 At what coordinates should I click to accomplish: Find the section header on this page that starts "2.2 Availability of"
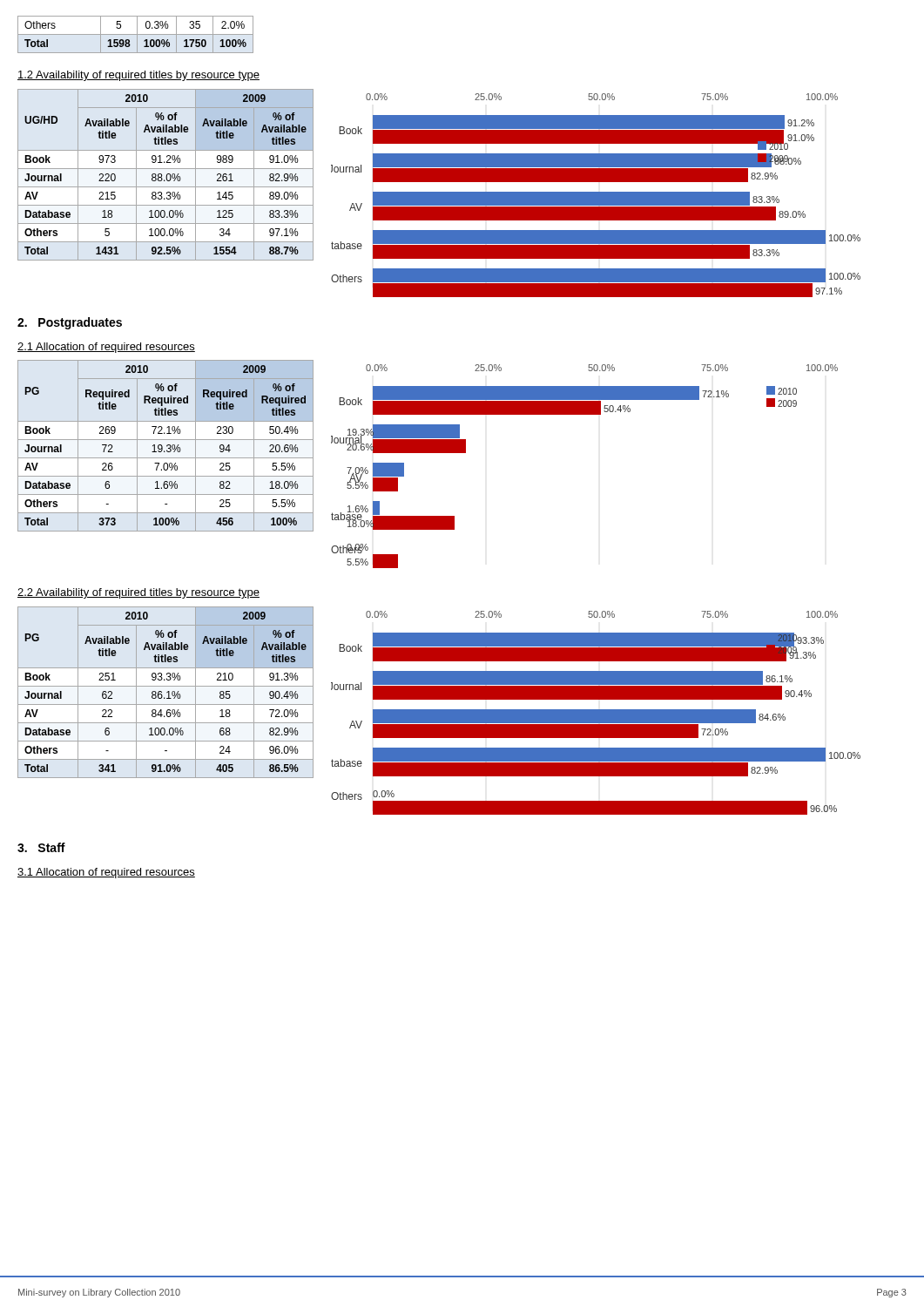click(138, 592)
